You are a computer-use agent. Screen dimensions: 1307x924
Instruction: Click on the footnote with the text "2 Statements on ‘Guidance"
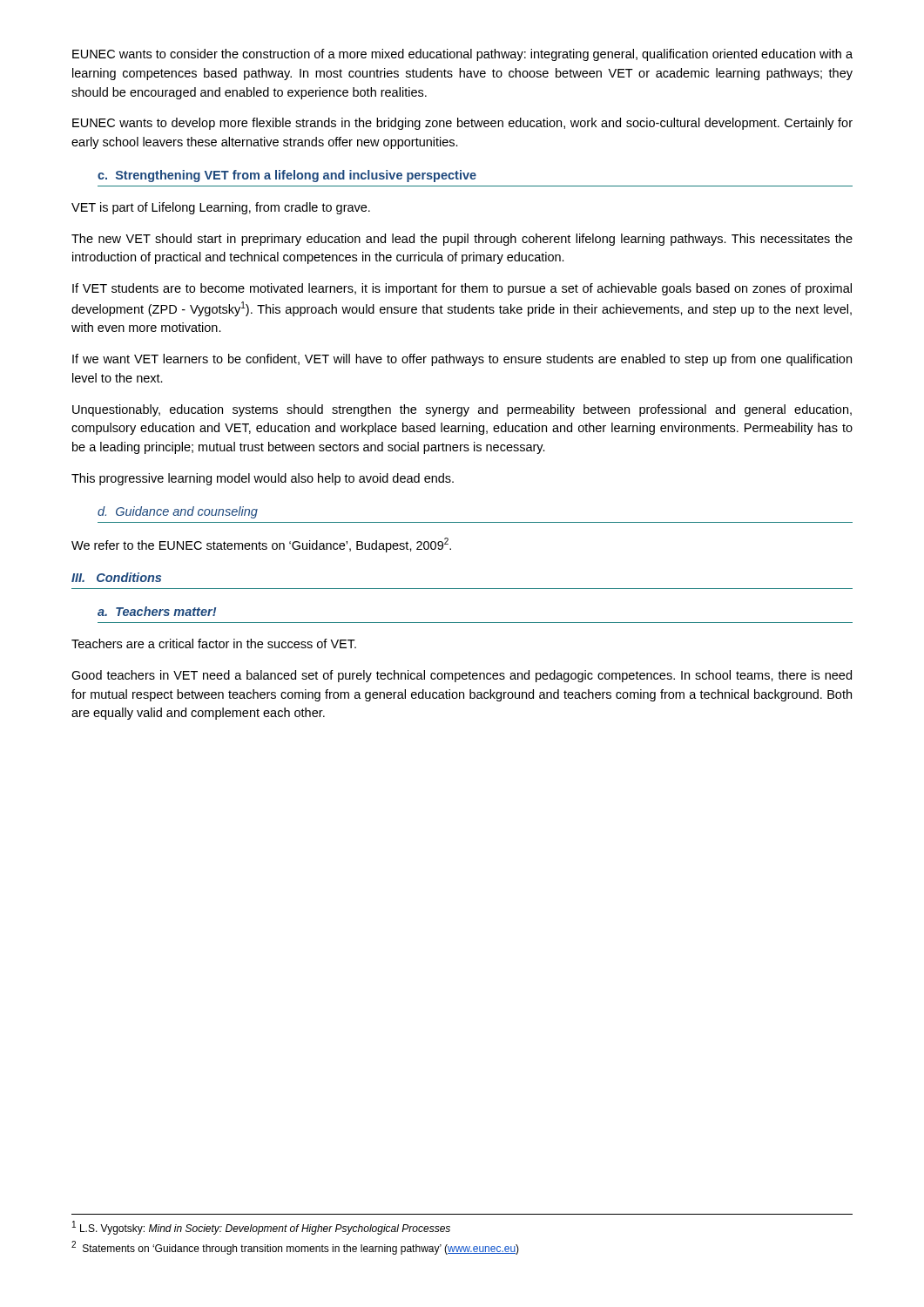pyautogui.click(x=462, y=1248)
